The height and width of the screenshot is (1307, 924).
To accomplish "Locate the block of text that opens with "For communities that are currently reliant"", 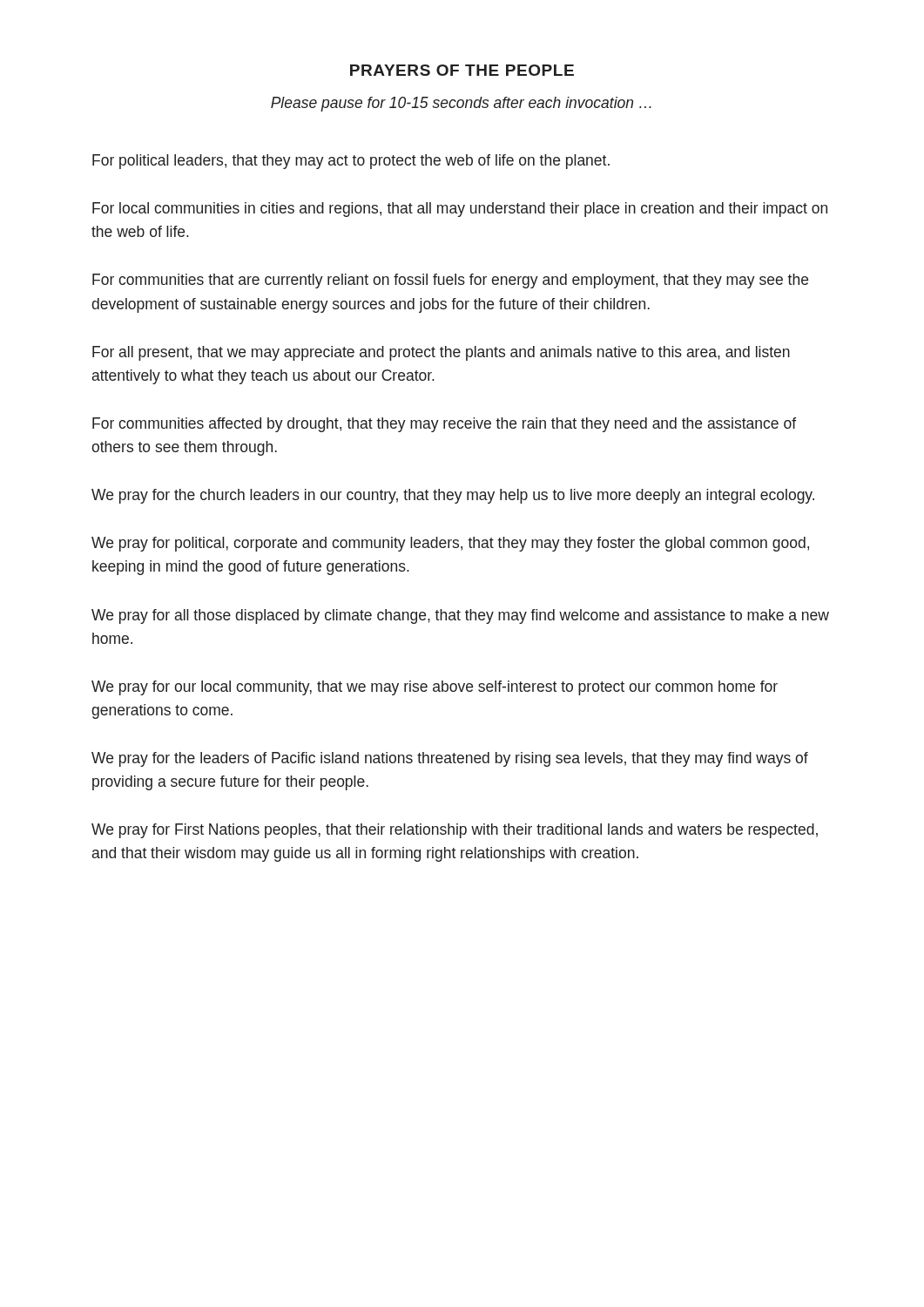I will click(450, 292).
